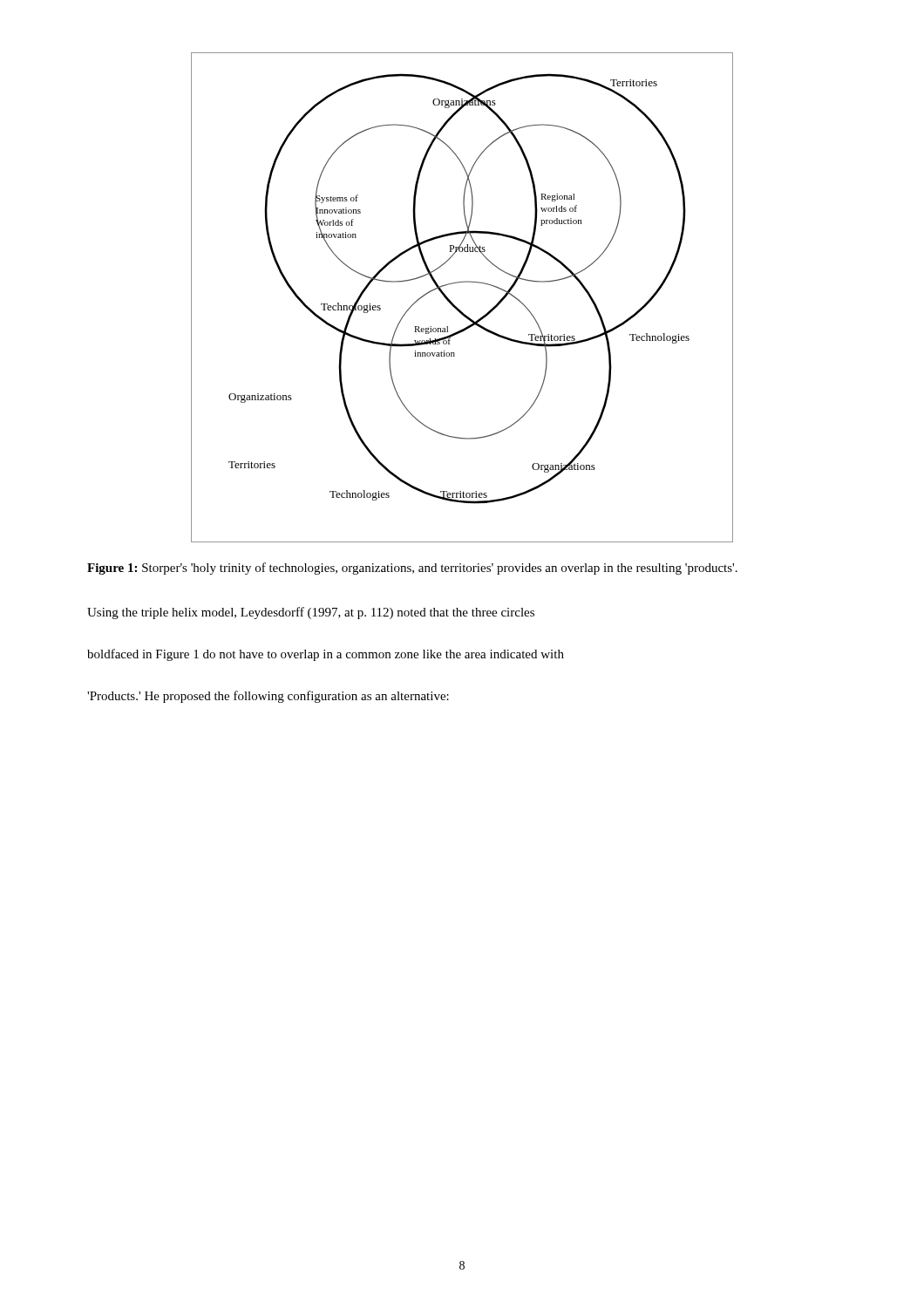Click on the caption containing "Figure 1: Storper's"
924x1308 pixels.
413,568
